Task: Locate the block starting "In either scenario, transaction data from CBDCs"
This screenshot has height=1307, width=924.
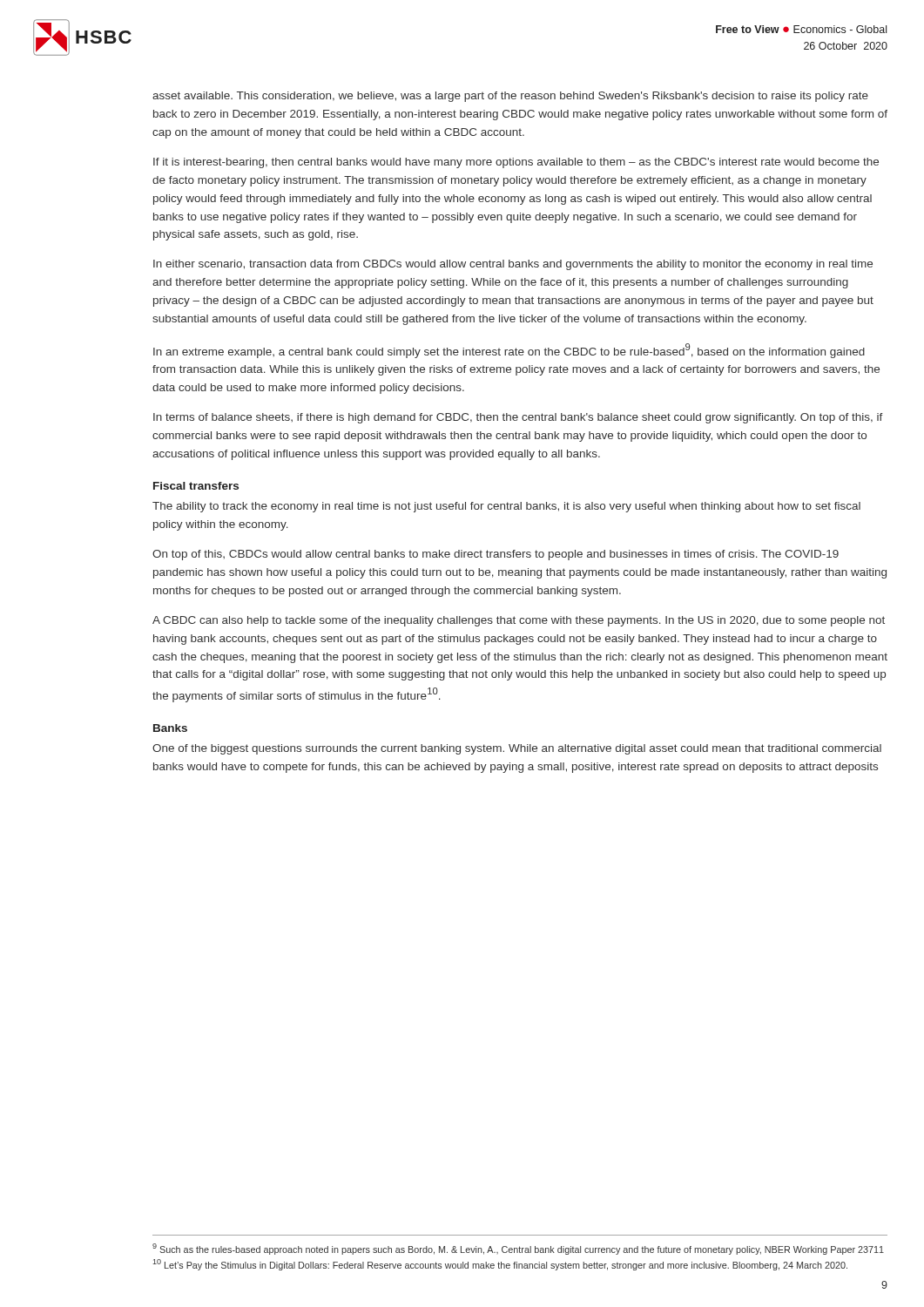Action: pos(513,291)
